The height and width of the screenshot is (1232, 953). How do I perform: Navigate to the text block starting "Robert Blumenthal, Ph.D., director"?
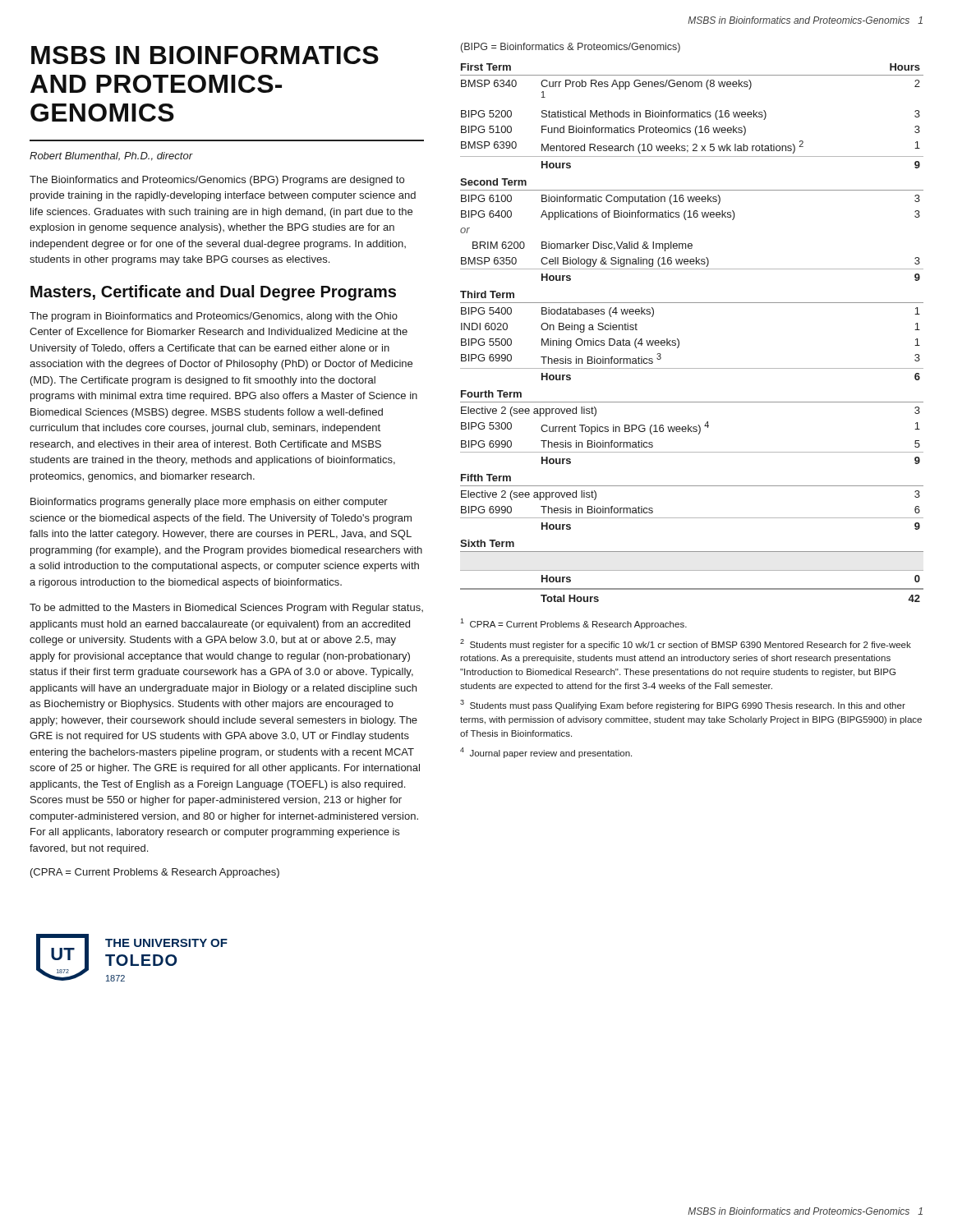click(111, 155)
